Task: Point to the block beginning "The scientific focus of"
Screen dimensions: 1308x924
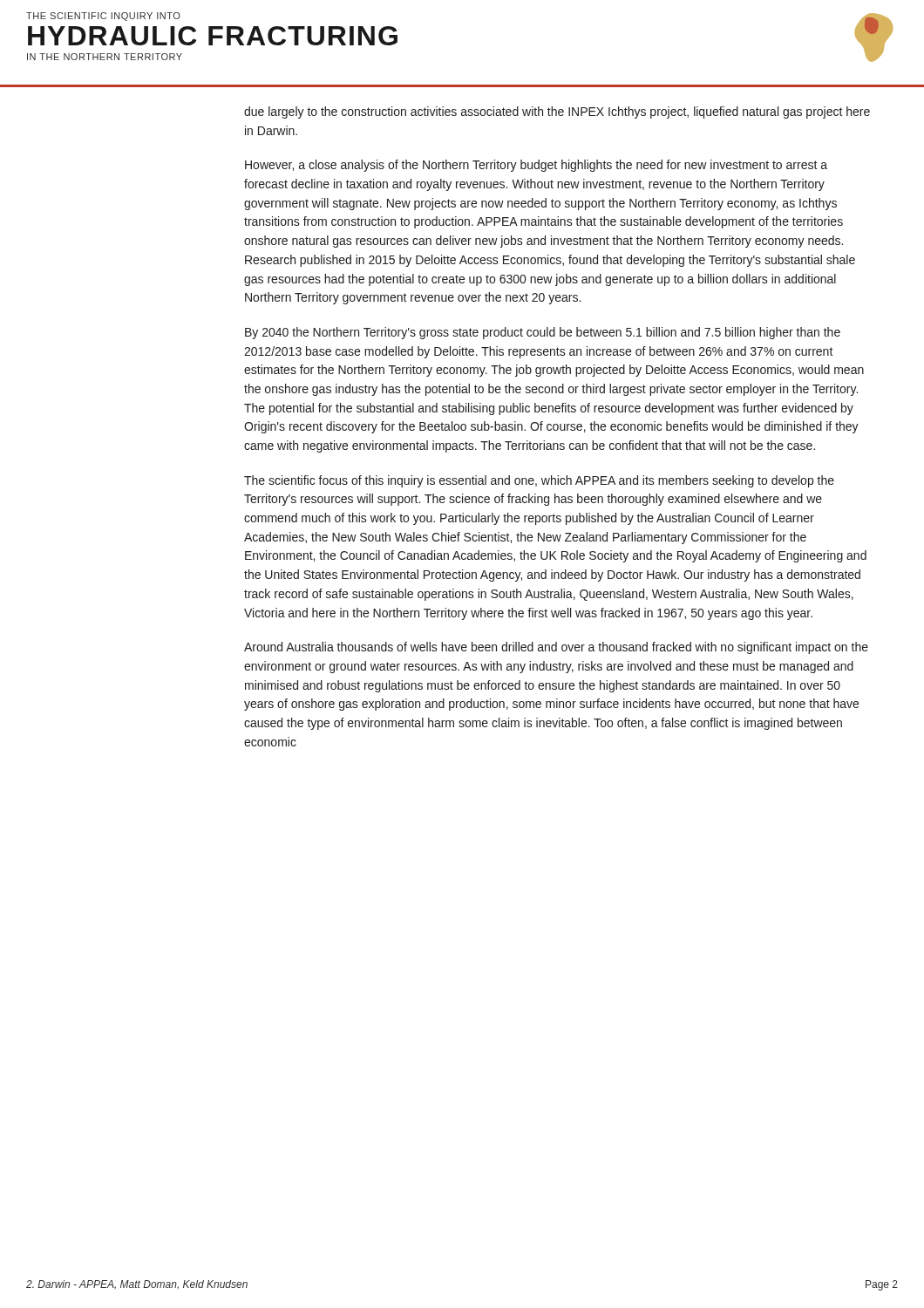Action: point(555,546)
